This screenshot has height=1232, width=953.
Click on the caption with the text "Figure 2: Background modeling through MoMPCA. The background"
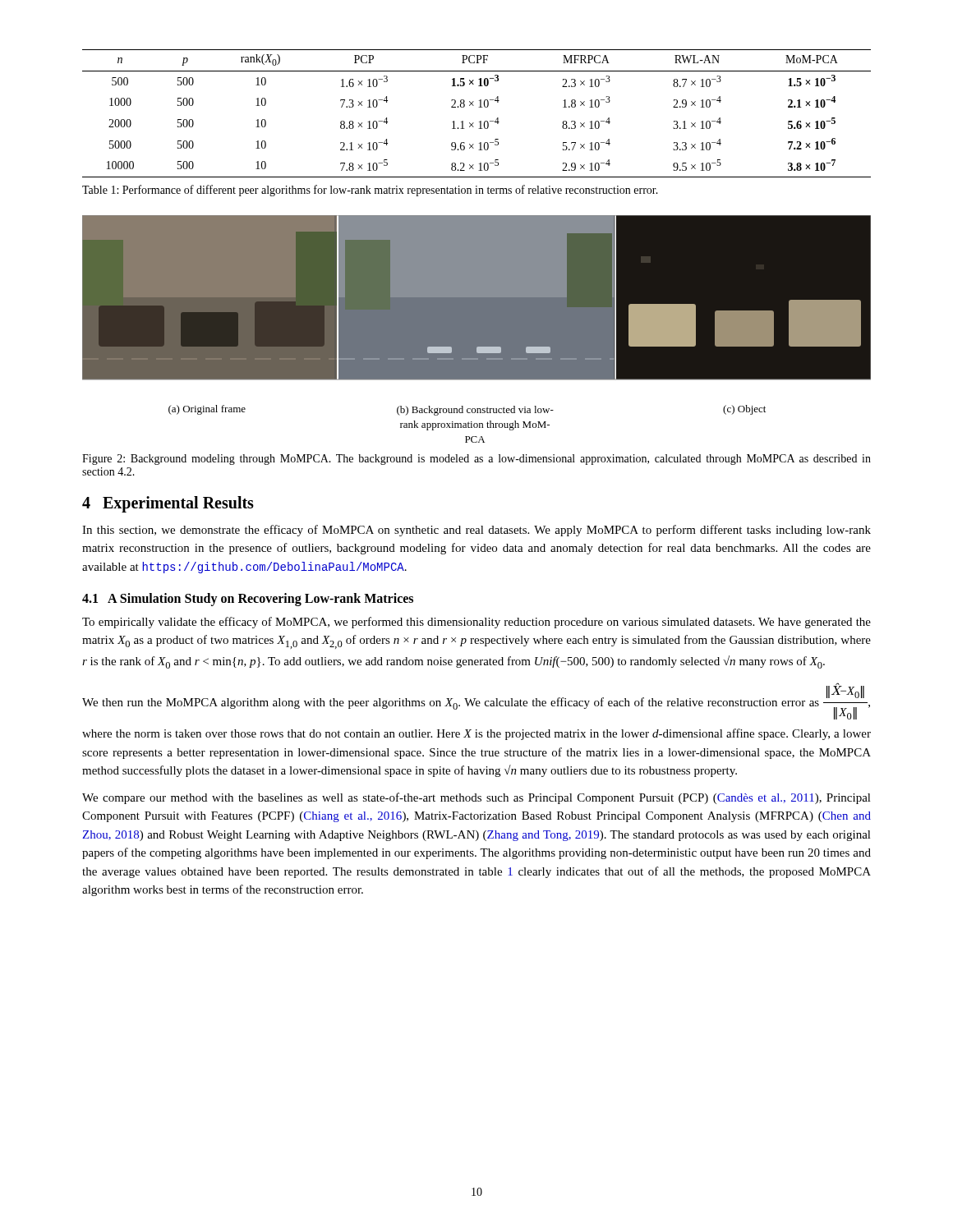click(476, 465)
